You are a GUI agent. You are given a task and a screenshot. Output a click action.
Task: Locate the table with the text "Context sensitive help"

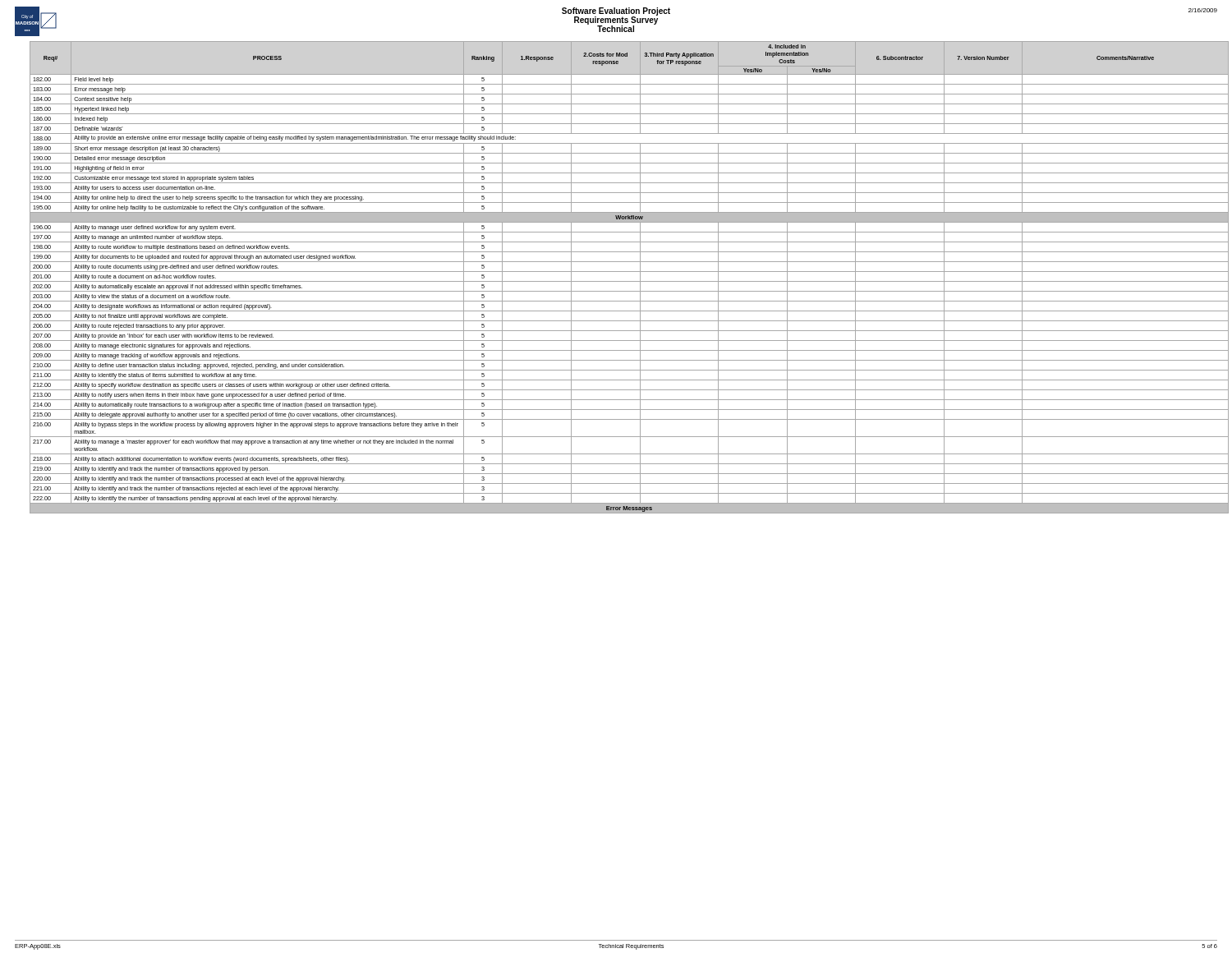pos(616,277)
